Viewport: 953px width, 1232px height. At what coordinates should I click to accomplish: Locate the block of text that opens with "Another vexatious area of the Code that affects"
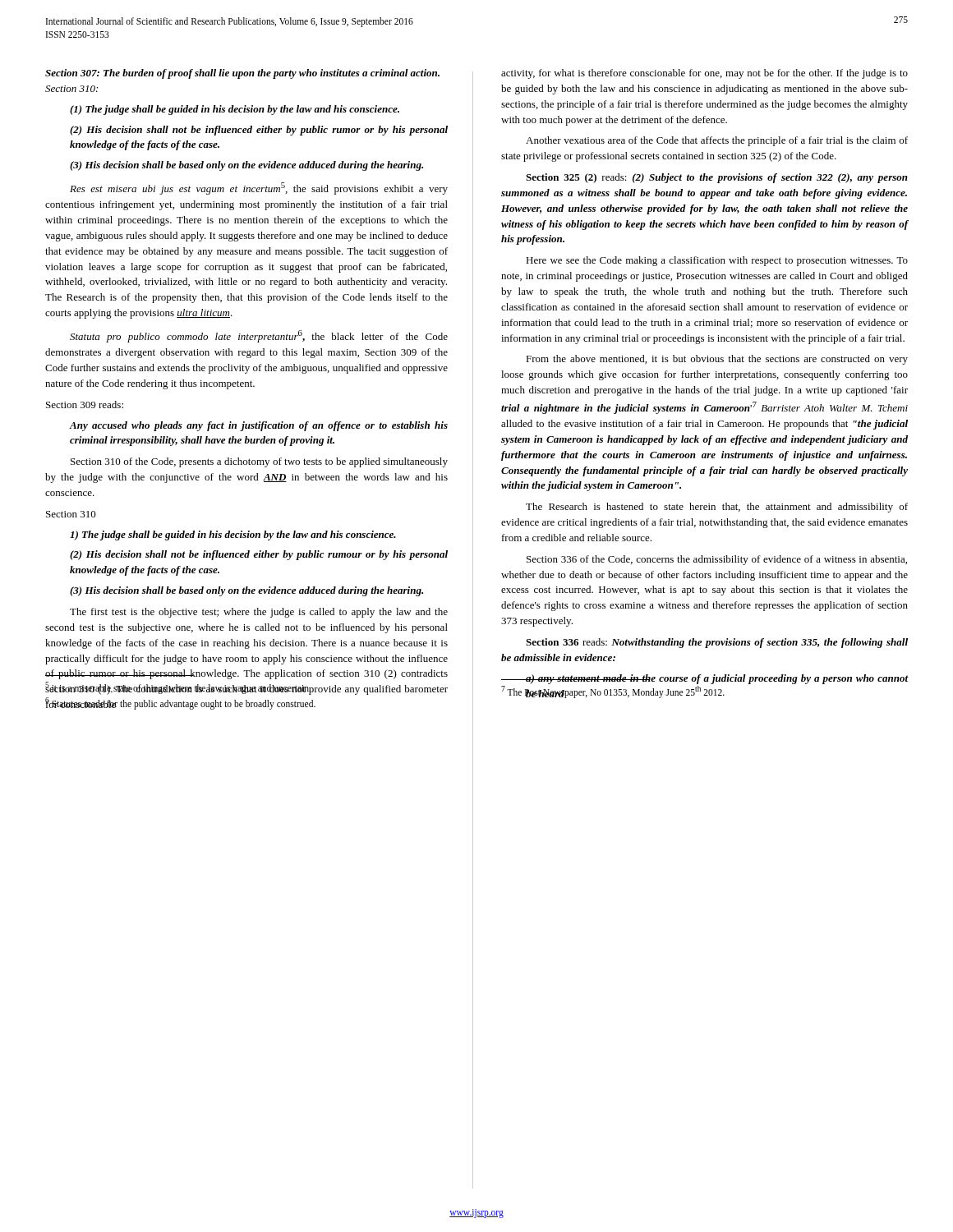[x=705, y=149]
